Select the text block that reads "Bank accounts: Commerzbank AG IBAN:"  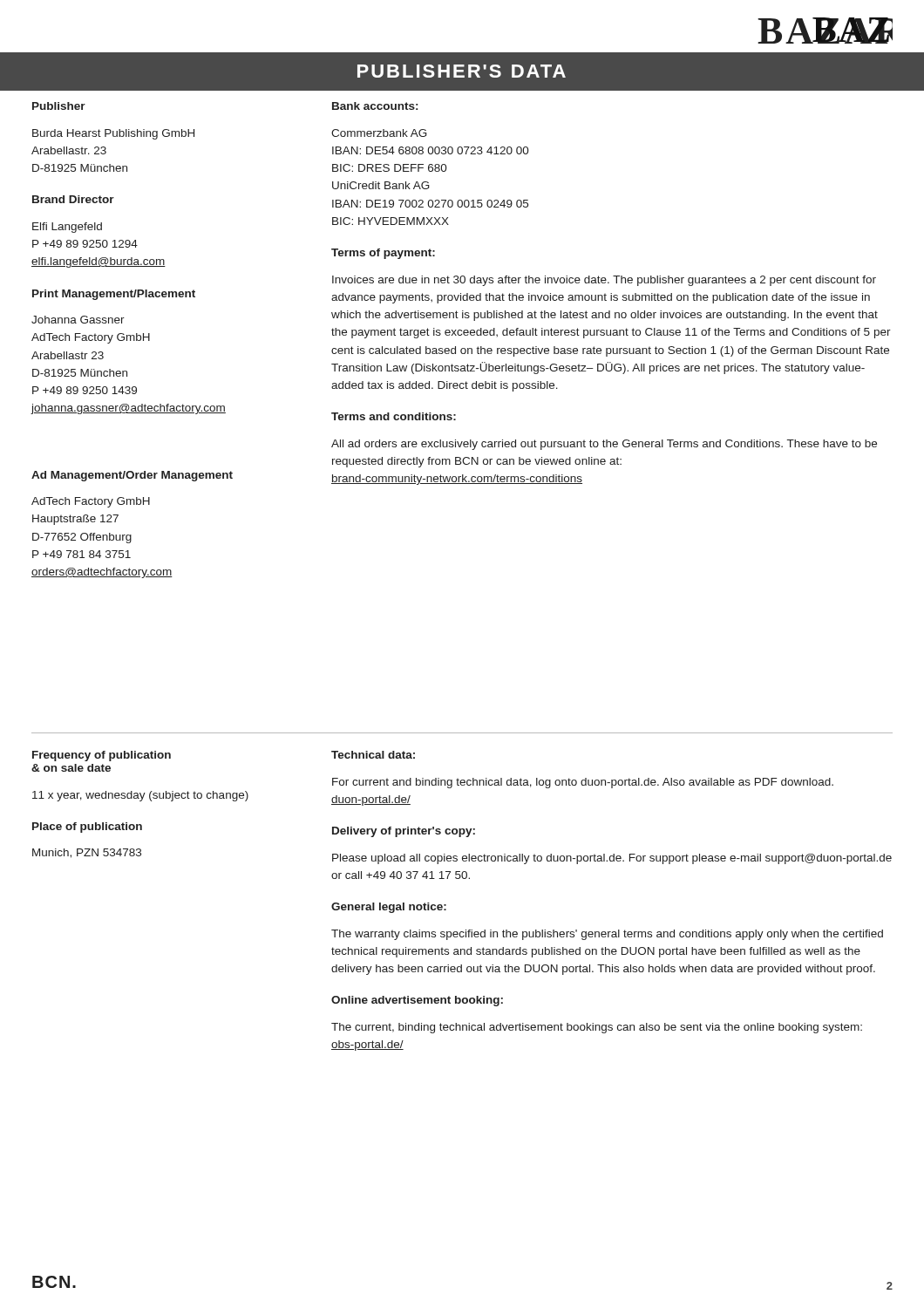(x=375, y=106)
